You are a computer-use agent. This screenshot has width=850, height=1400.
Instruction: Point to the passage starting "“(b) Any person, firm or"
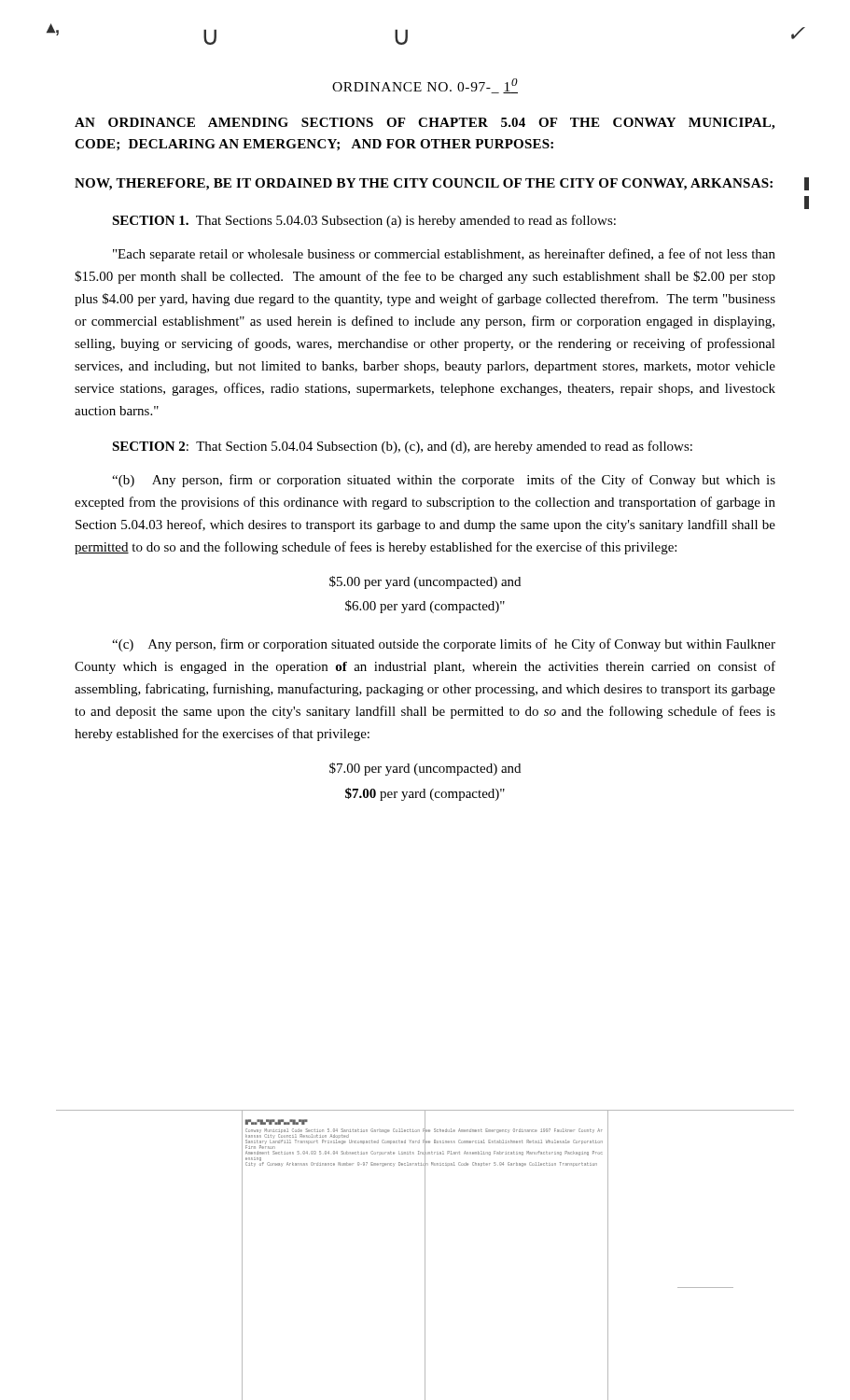pos(425,513)
